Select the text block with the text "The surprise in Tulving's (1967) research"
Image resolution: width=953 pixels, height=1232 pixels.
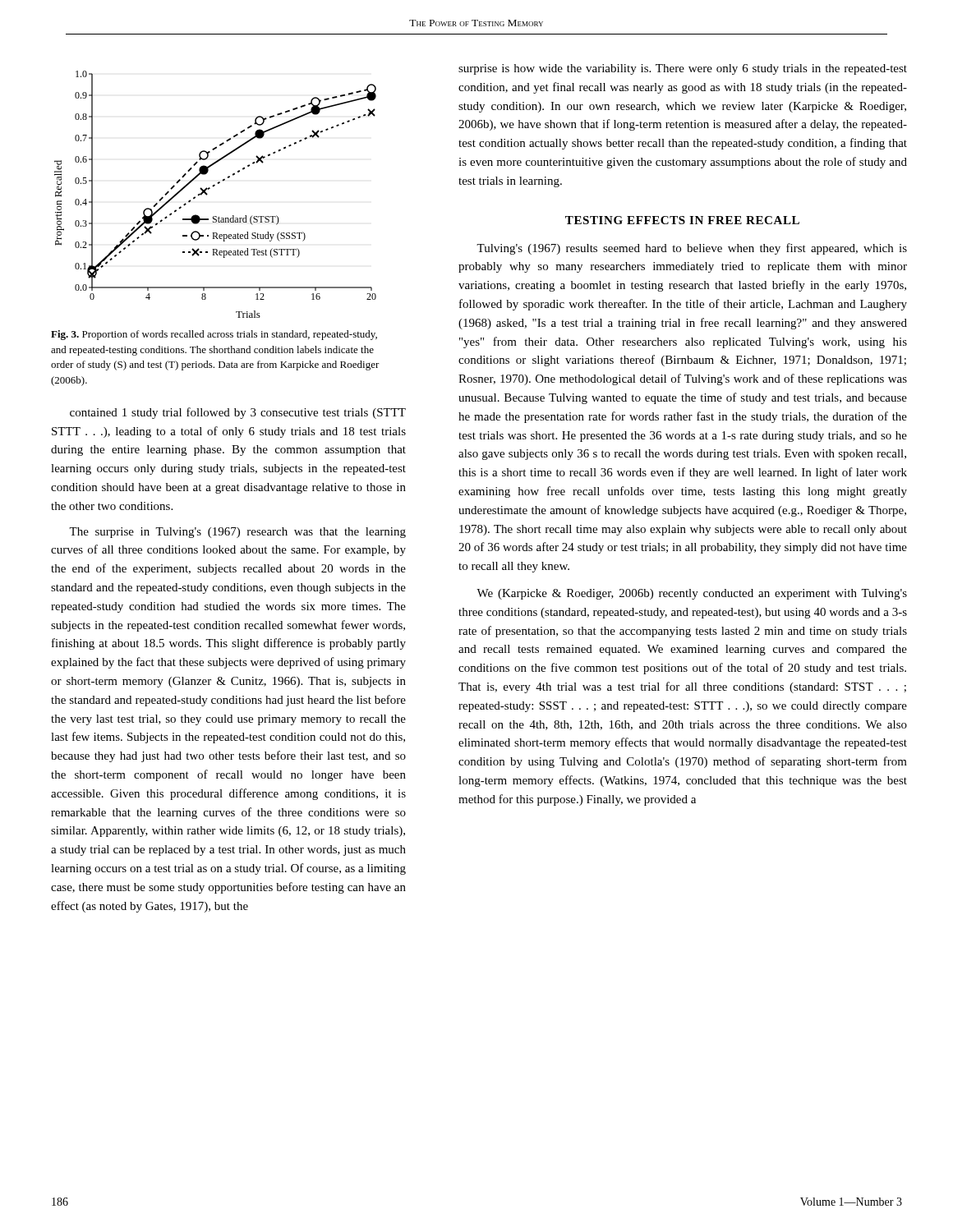(x=228, y=719)
